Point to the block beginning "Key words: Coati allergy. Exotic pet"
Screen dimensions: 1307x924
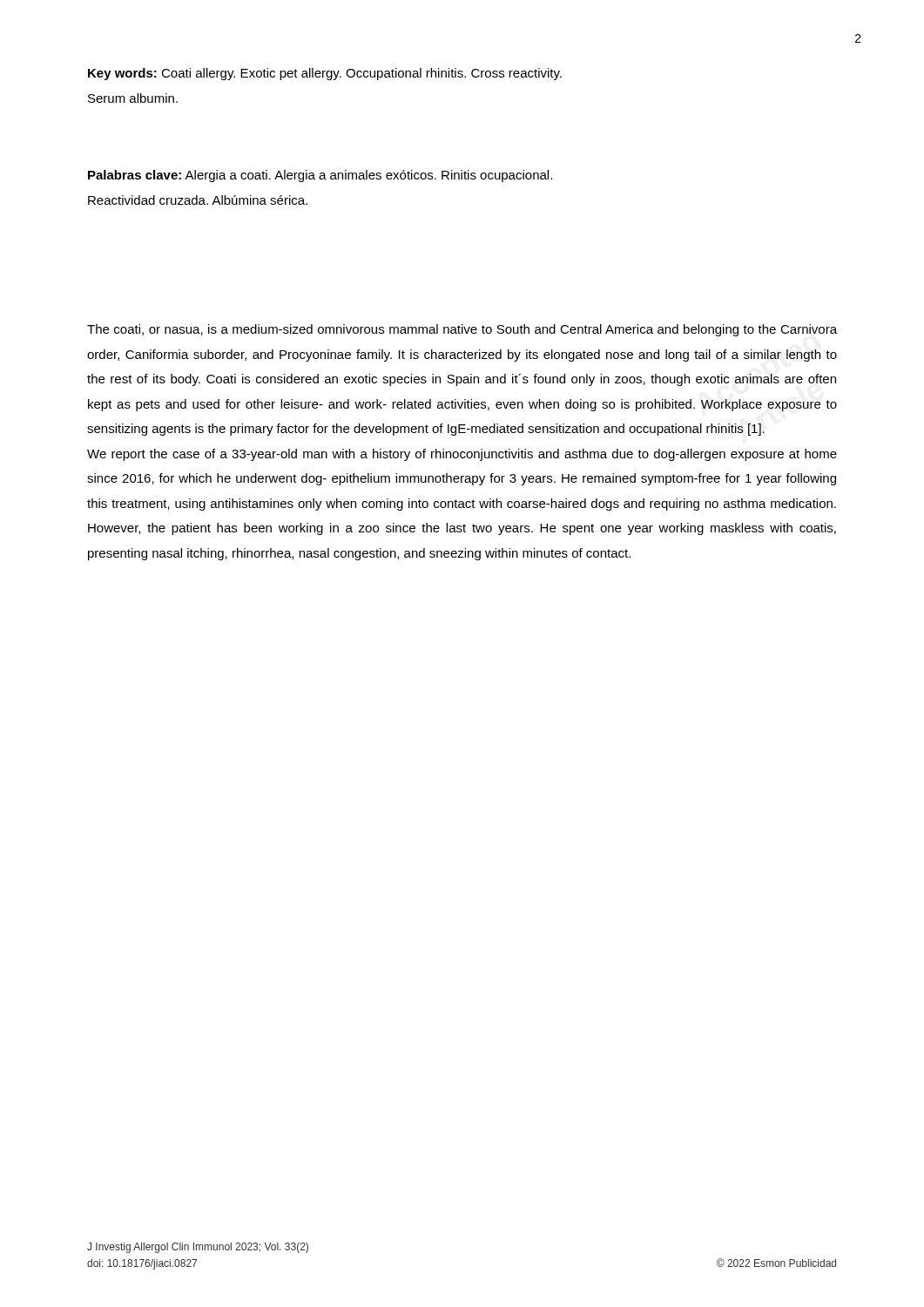[325, 85]
